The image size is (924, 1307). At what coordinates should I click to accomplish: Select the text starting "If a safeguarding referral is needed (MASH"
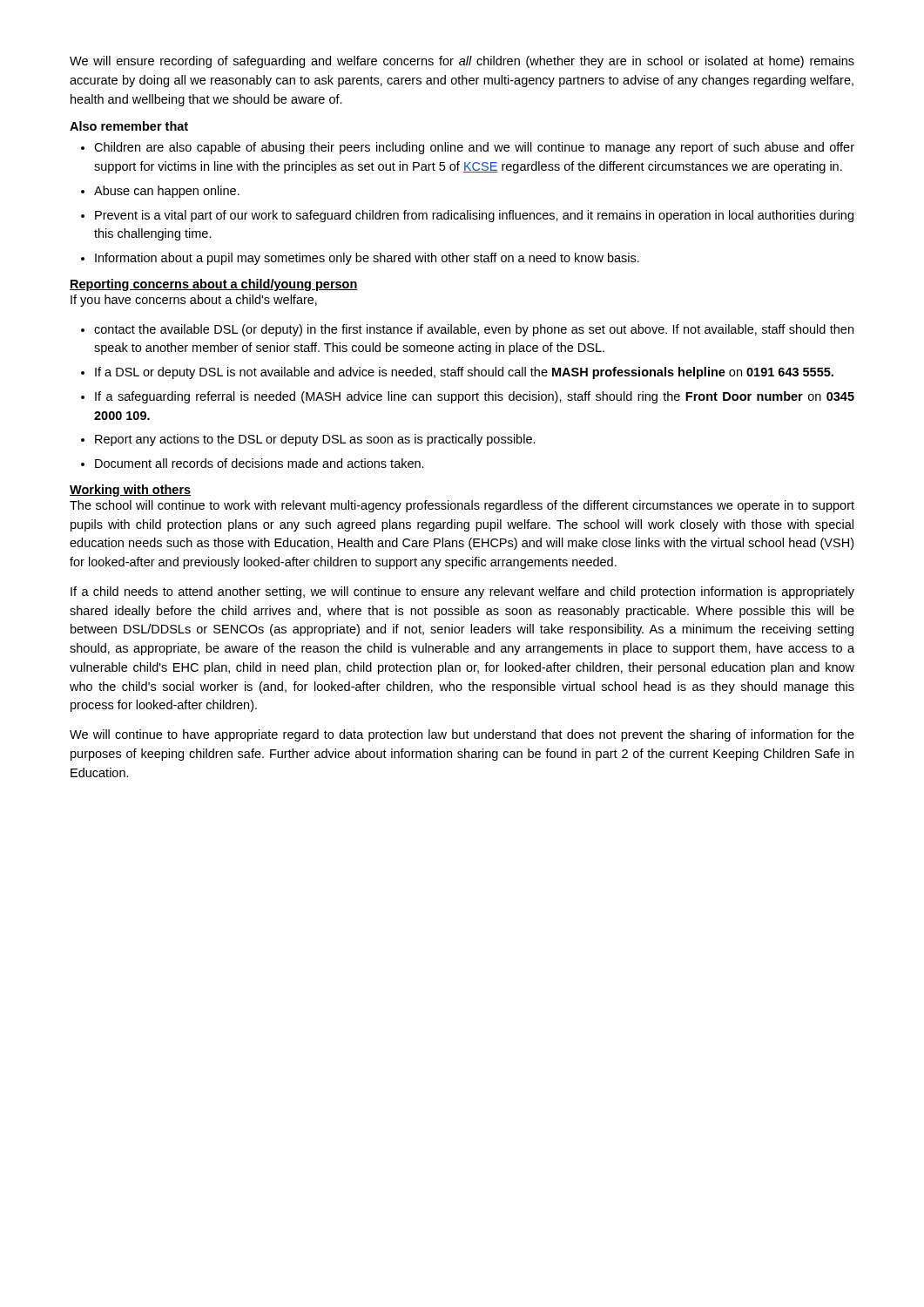coord(474,406)
